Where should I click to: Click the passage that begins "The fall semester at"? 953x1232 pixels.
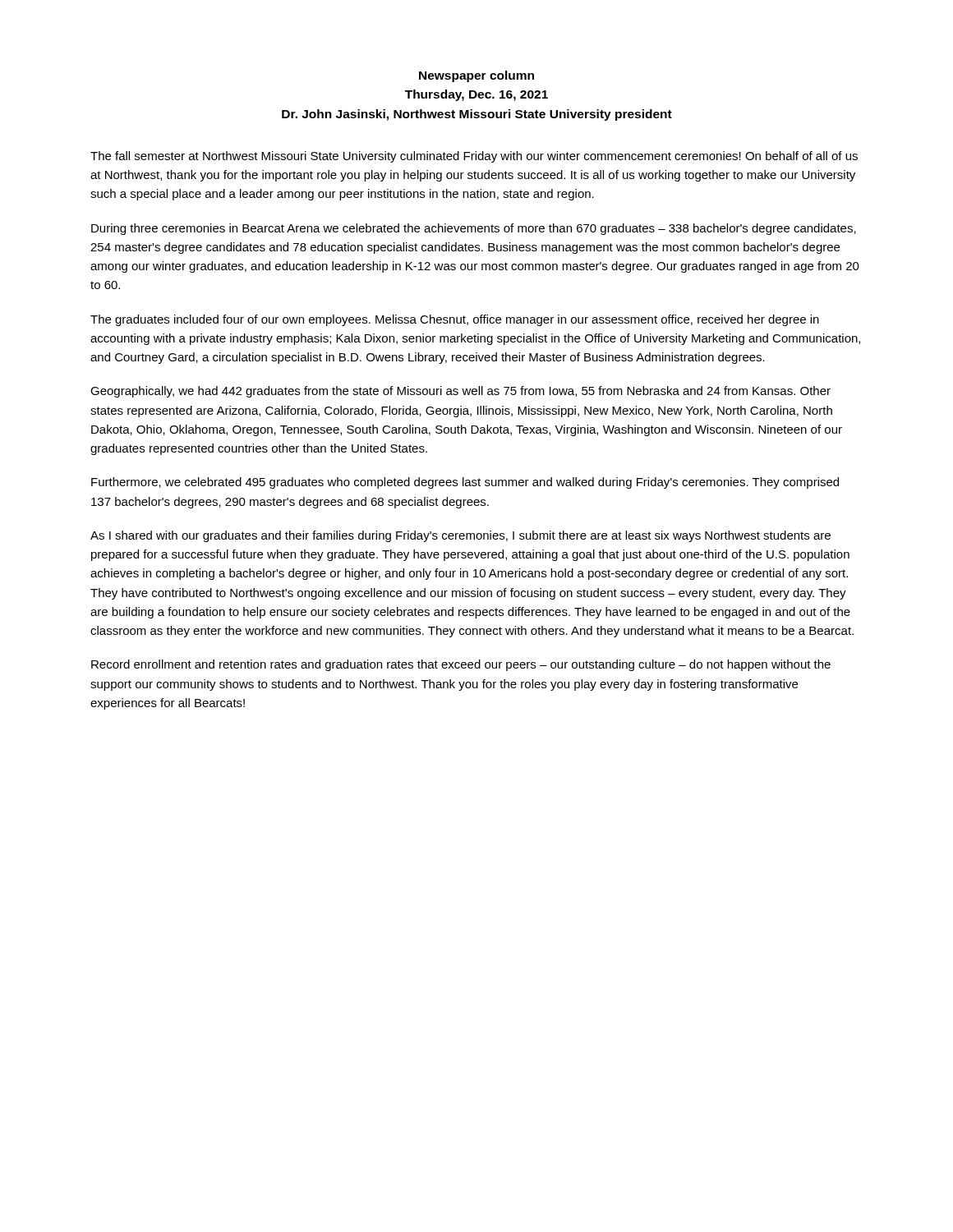click(474, 175)
